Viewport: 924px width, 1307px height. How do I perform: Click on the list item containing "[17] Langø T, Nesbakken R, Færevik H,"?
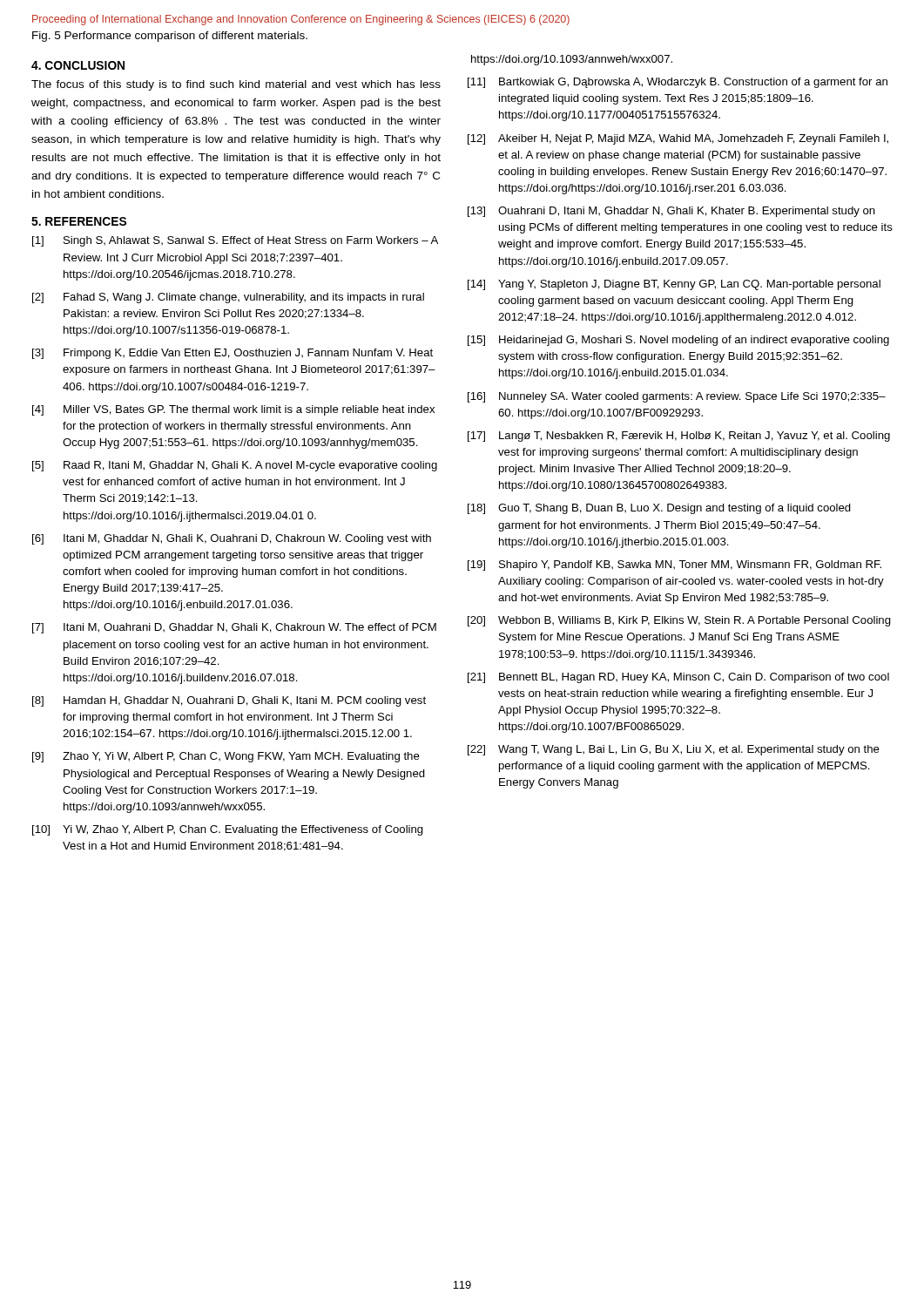680,460
